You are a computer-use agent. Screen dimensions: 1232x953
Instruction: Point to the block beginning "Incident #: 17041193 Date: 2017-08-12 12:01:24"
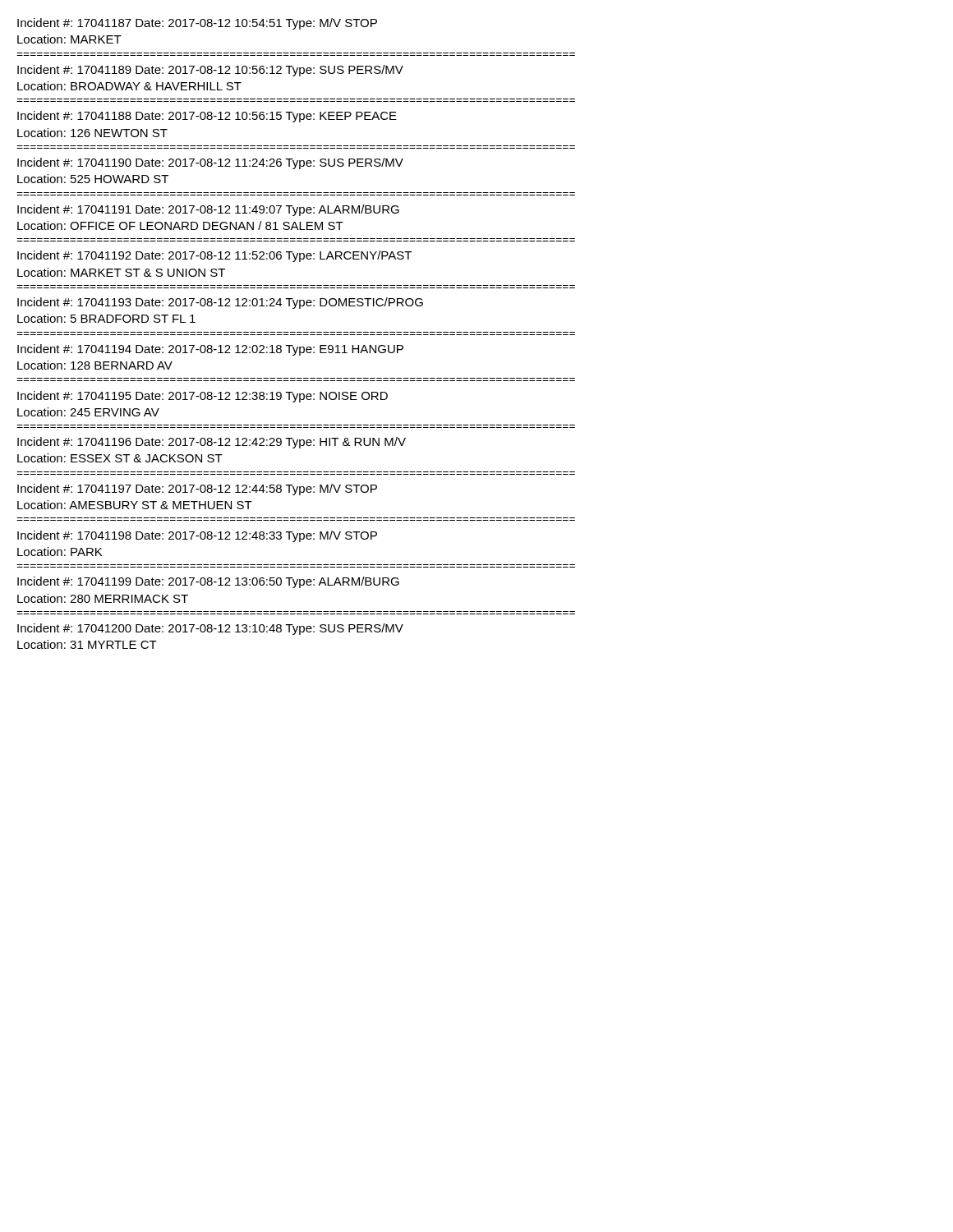pos(220,303)
